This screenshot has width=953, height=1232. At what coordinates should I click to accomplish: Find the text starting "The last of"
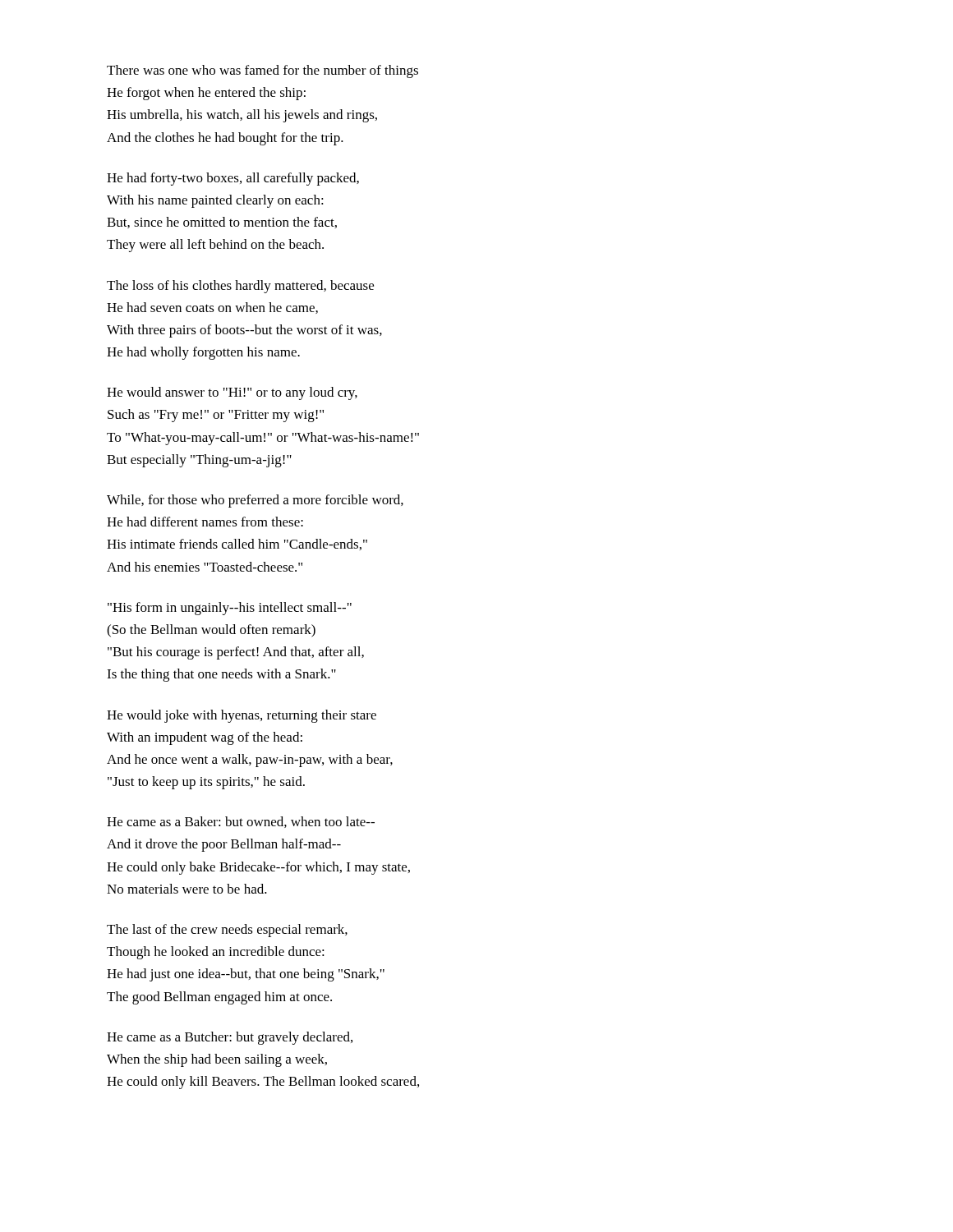click(227, 931)
